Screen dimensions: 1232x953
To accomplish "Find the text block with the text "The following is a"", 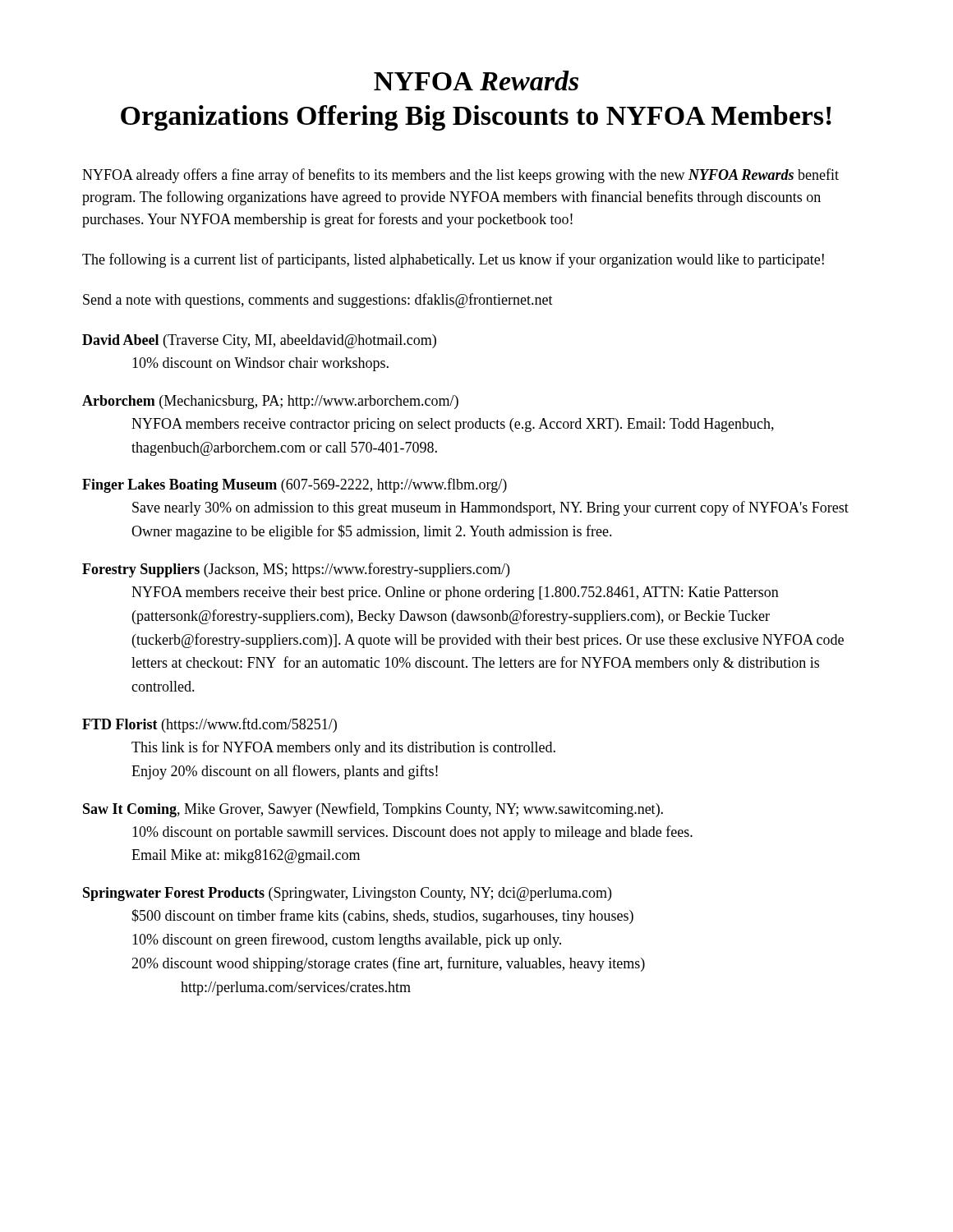I will 454,260.
